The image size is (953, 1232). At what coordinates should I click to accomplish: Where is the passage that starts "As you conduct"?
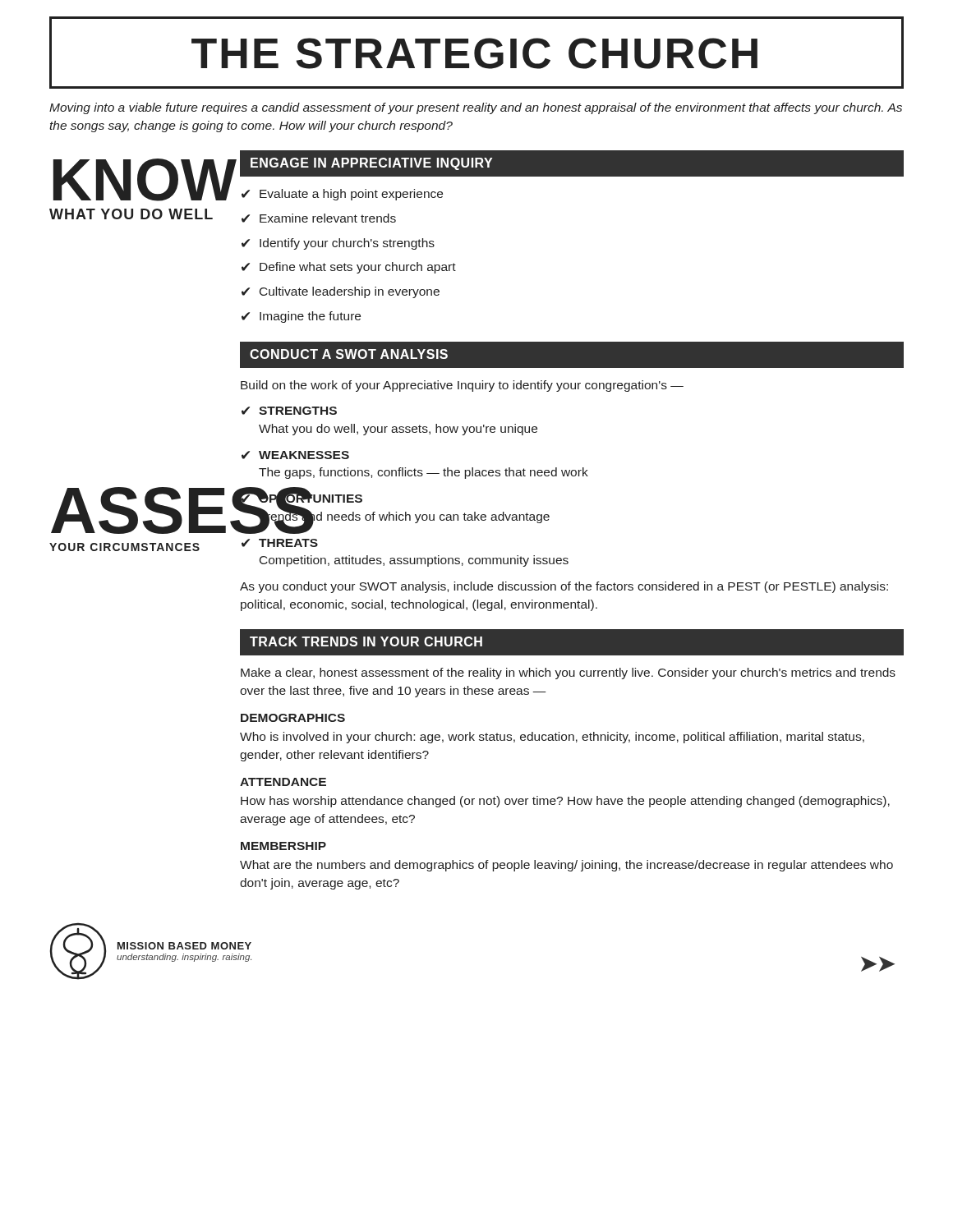(x=565, y=595)
